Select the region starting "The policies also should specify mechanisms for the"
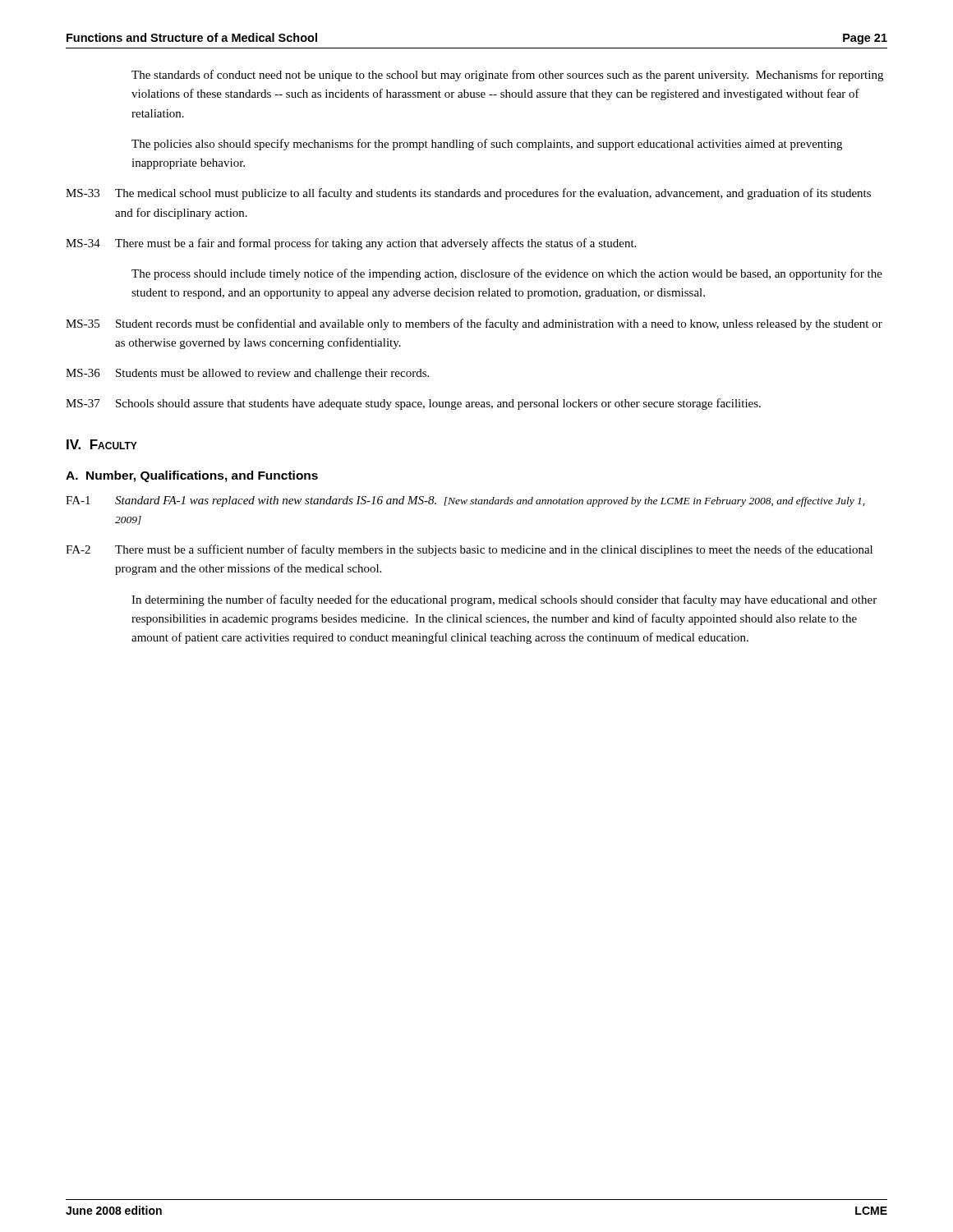 click(x=487, y=153)
